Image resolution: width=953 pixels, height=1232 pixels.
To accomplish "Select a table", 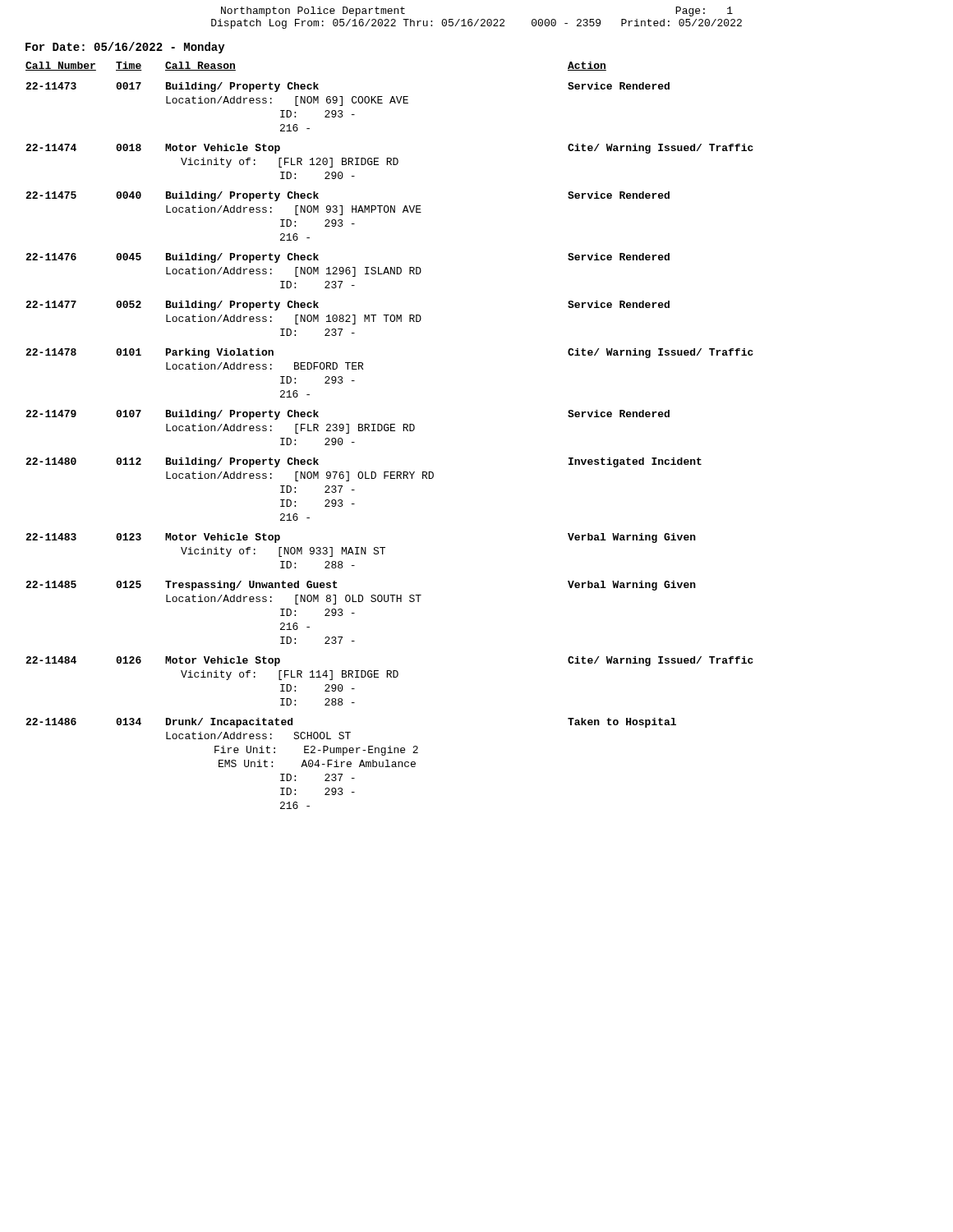I will tap(476, 436).
